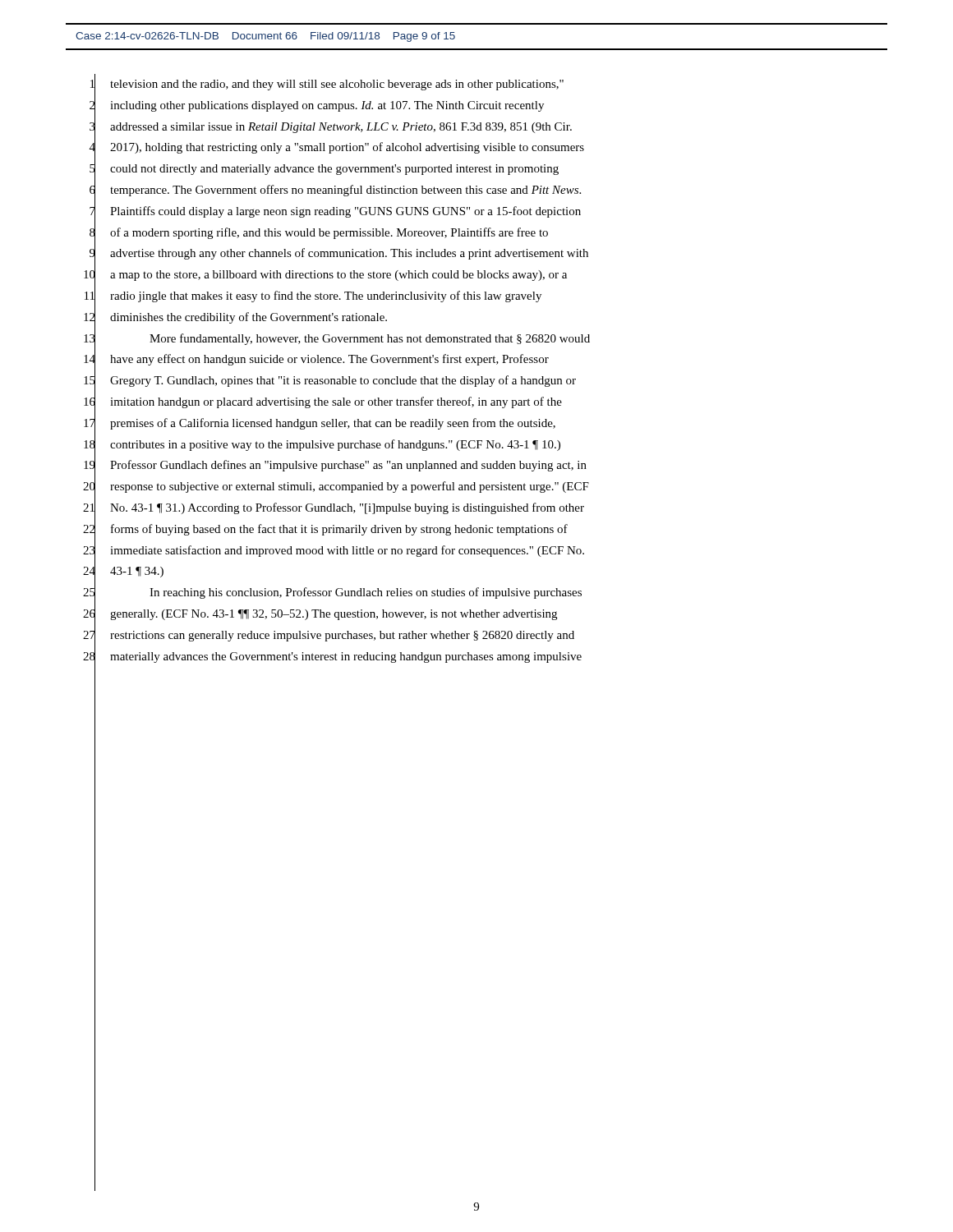Point to the block beginning "13 More fundamentally, however, the"
Screen dimensions: 1232x953
(476, 339)
